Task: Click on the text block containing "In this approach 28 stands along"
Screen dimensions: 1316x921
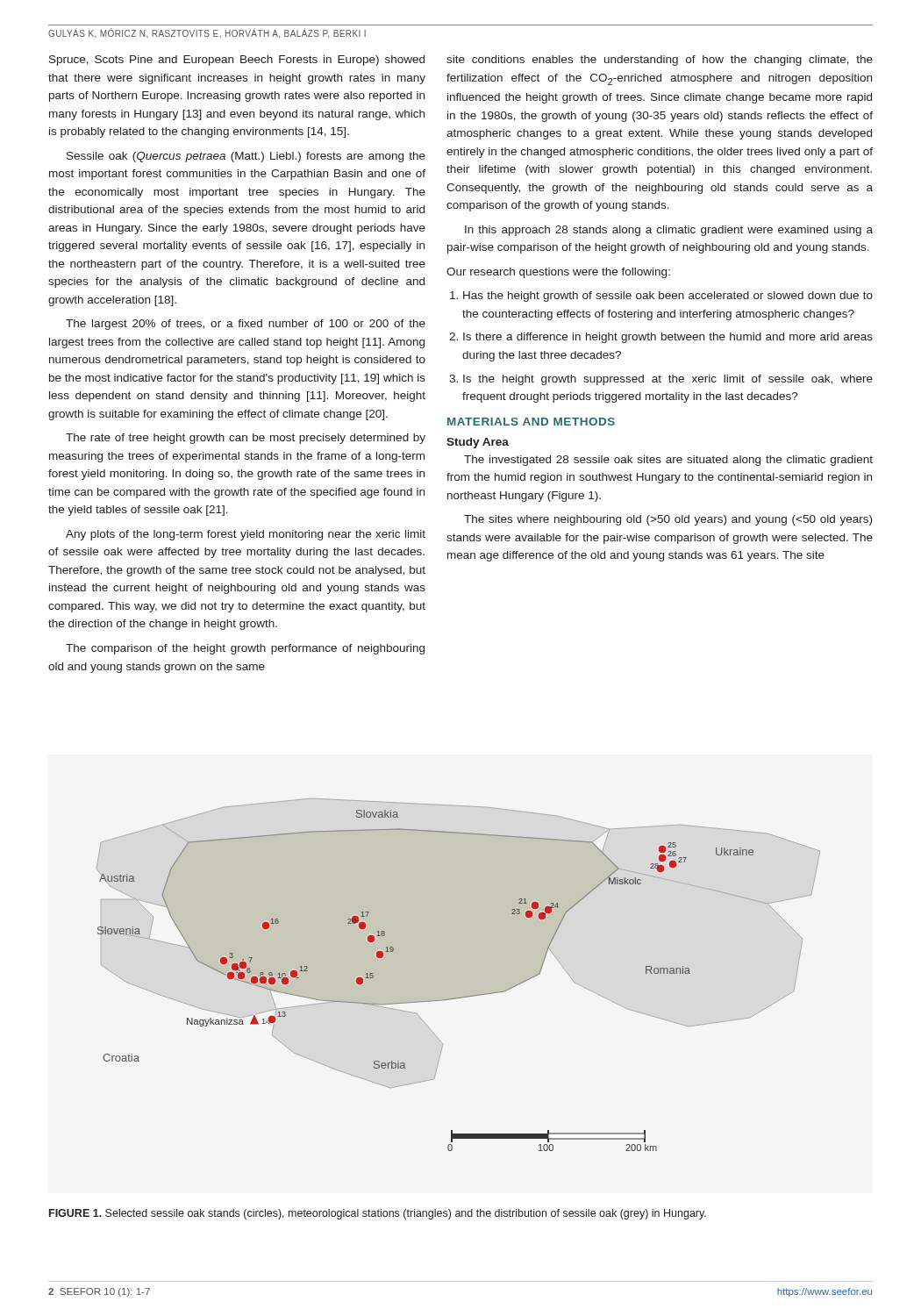Action: (660, 239)
